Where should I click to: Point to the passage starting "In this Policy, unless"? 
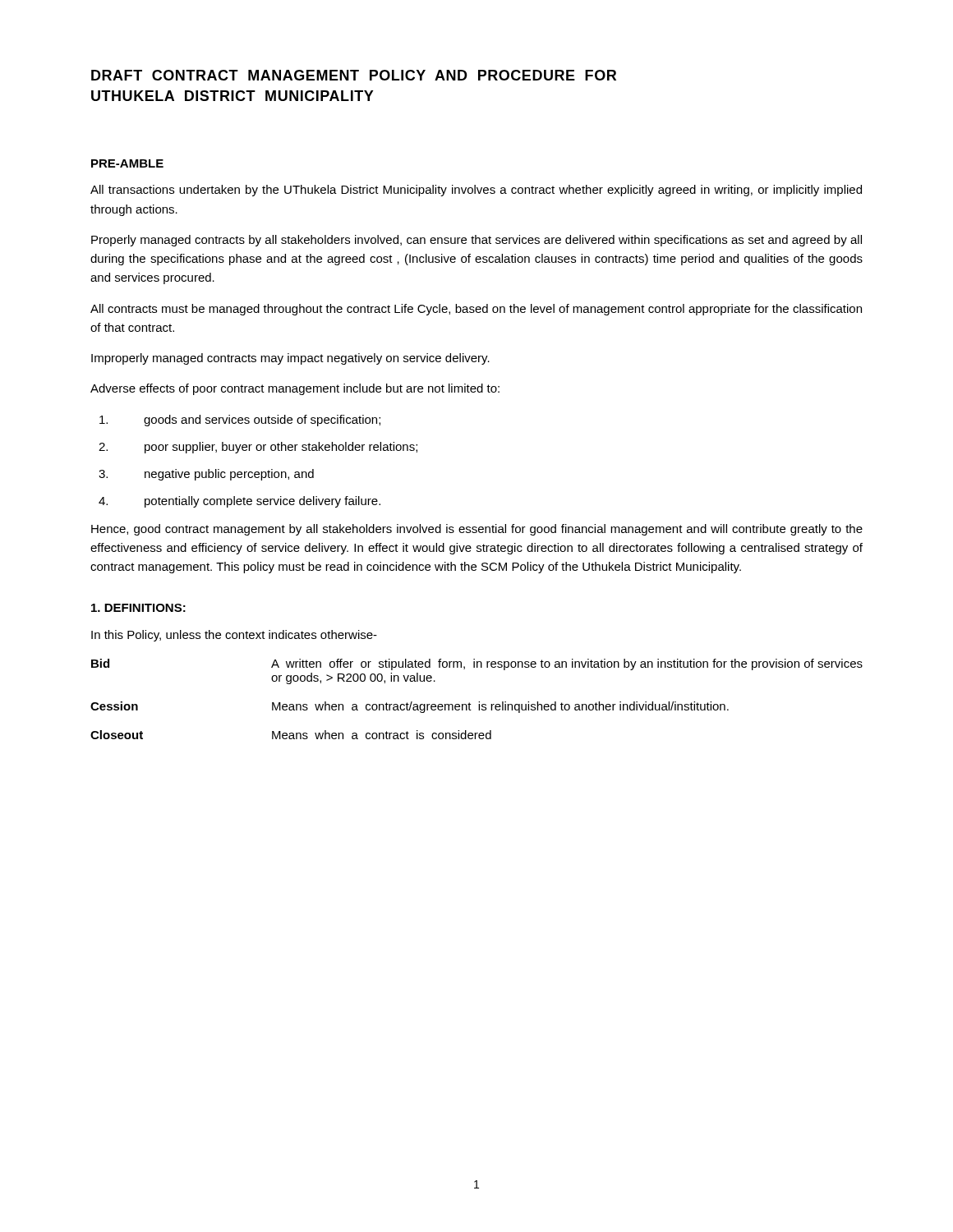point(234,635)
